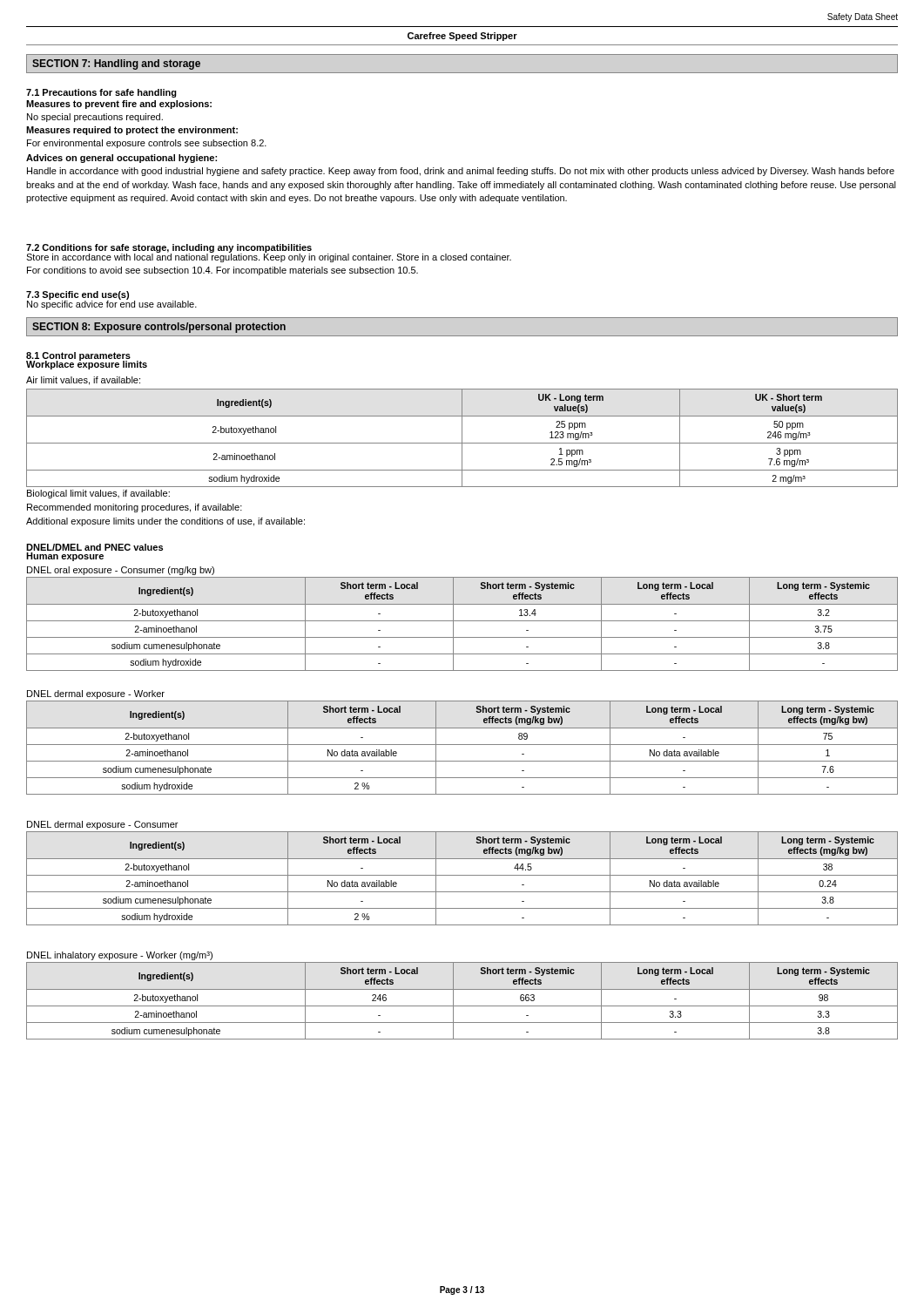Screen dimensions: 1307x924
Task: Where is the section header that starts "SECTION 7: Handling"?
Action: [462, 64]
